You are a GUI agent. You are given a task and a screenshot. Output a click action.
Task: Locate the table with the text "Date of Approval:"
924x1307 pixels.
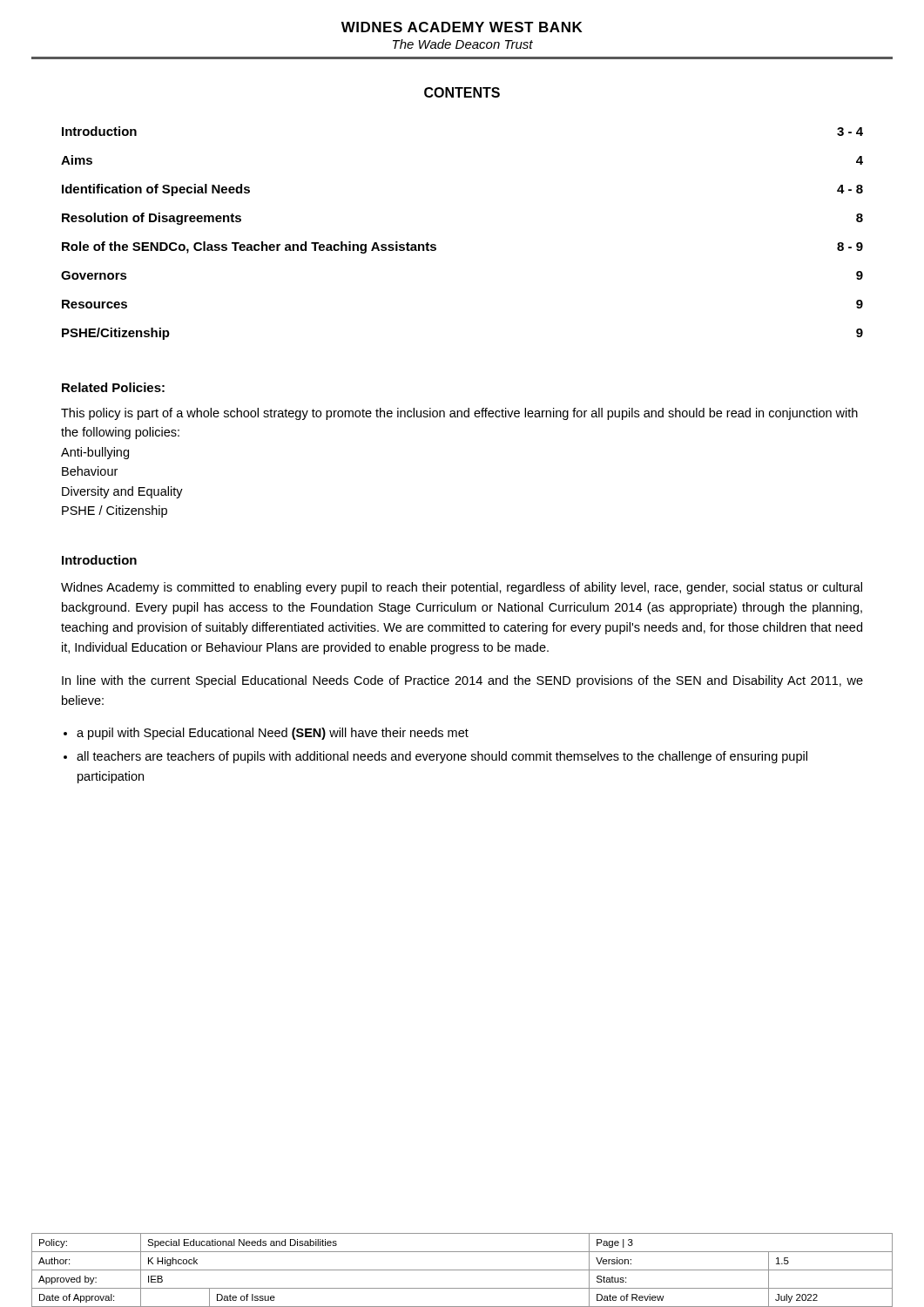(462, 1270)
